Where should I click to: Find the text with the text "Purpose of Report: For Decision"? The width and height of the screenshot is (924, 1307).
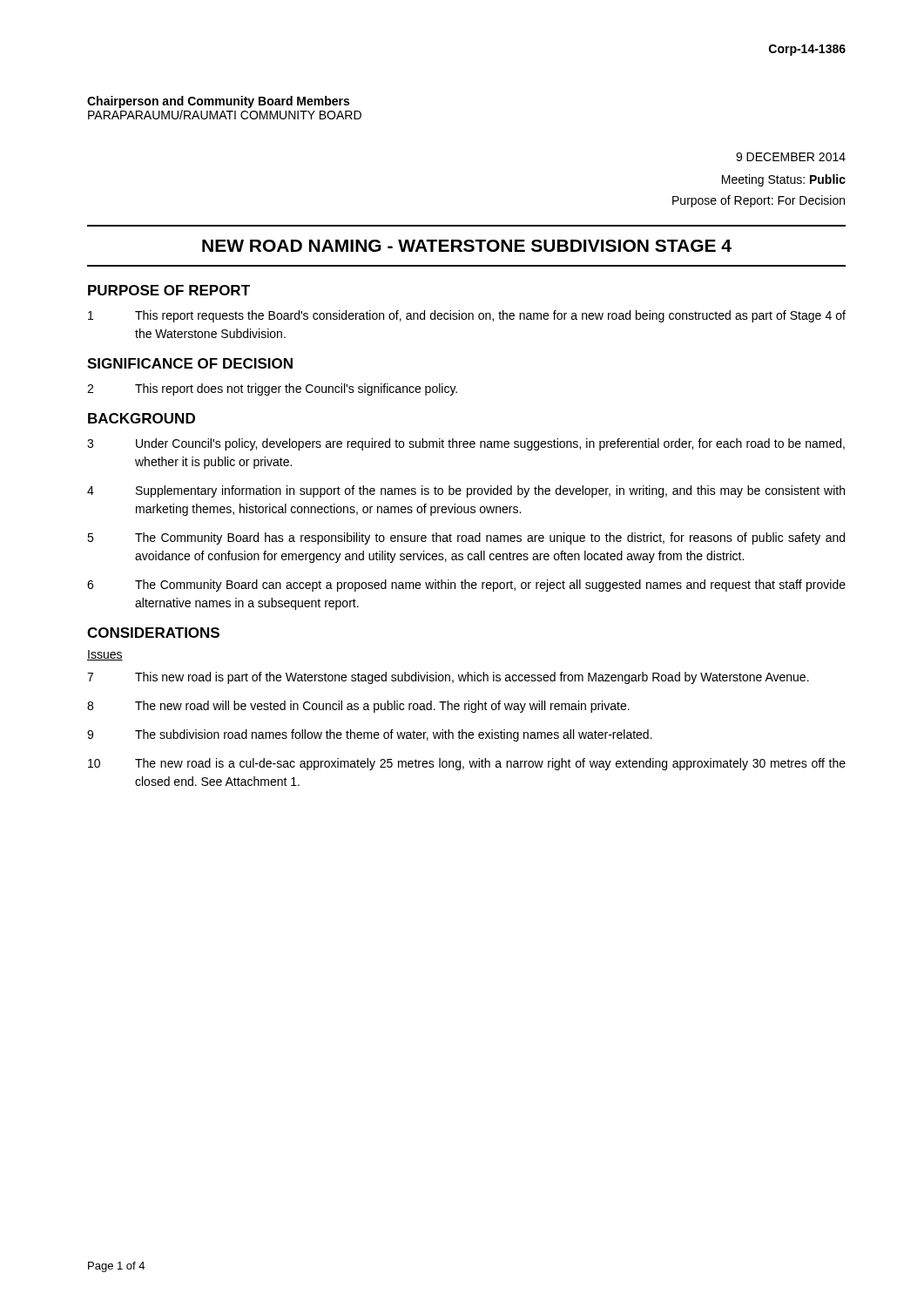coord(759,200)
